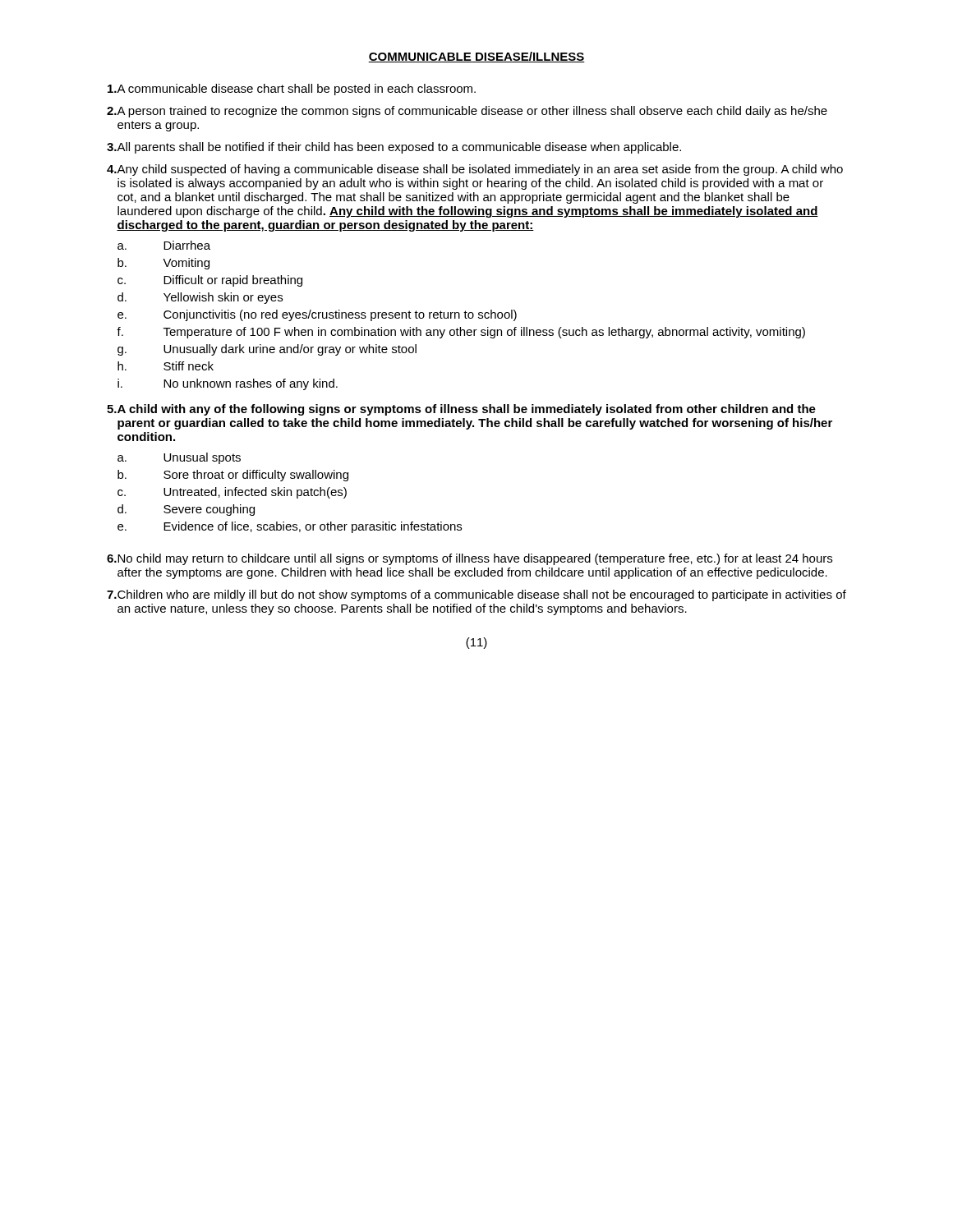Find the block on this page that starts "7. Children who are mildly ill but"
Image resolution: width=953 pixels, height=1232 pixels.
pyautogui.click(x=476, y=601)
